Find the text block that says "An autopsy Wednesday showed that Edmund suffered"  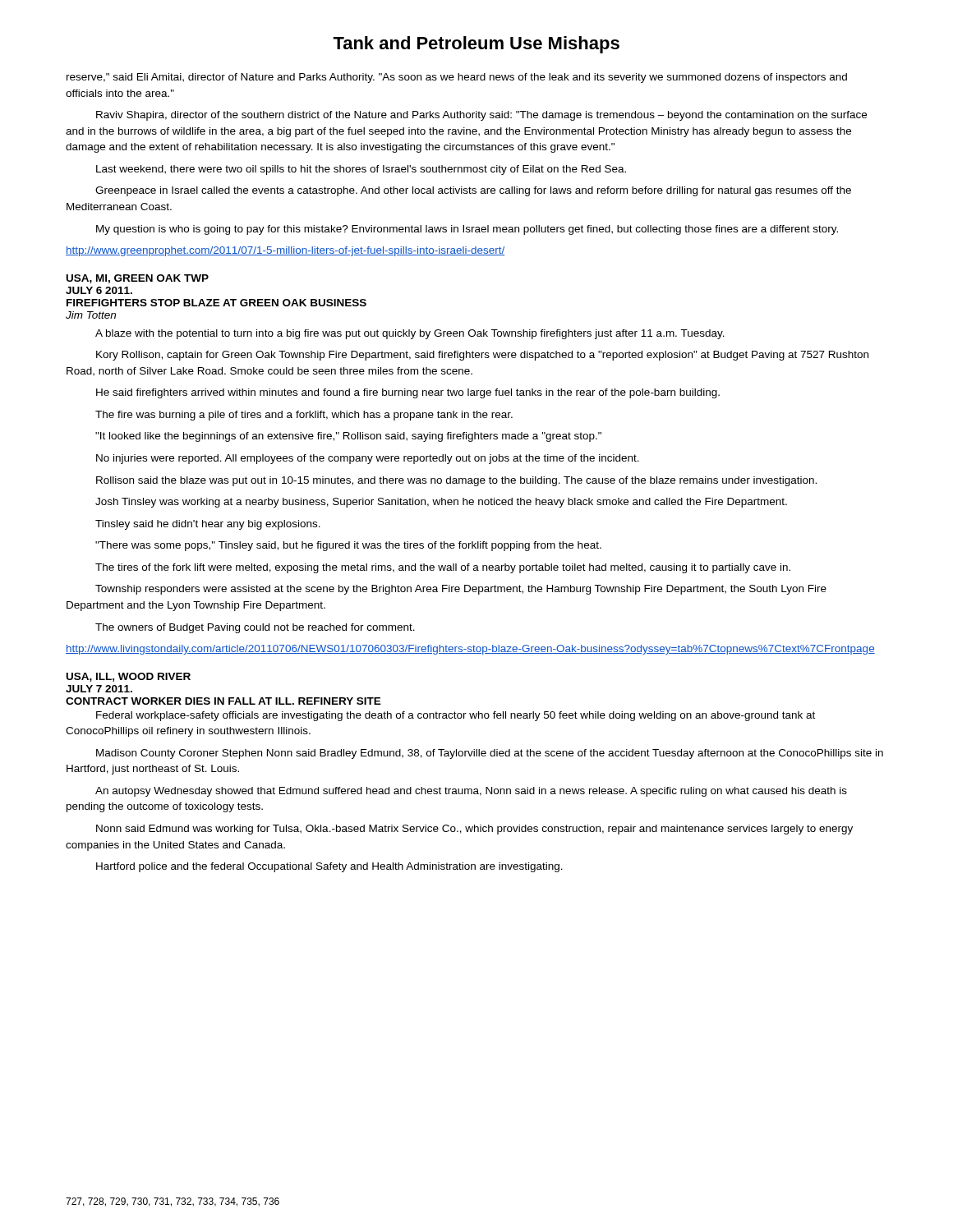pos(476,799)
